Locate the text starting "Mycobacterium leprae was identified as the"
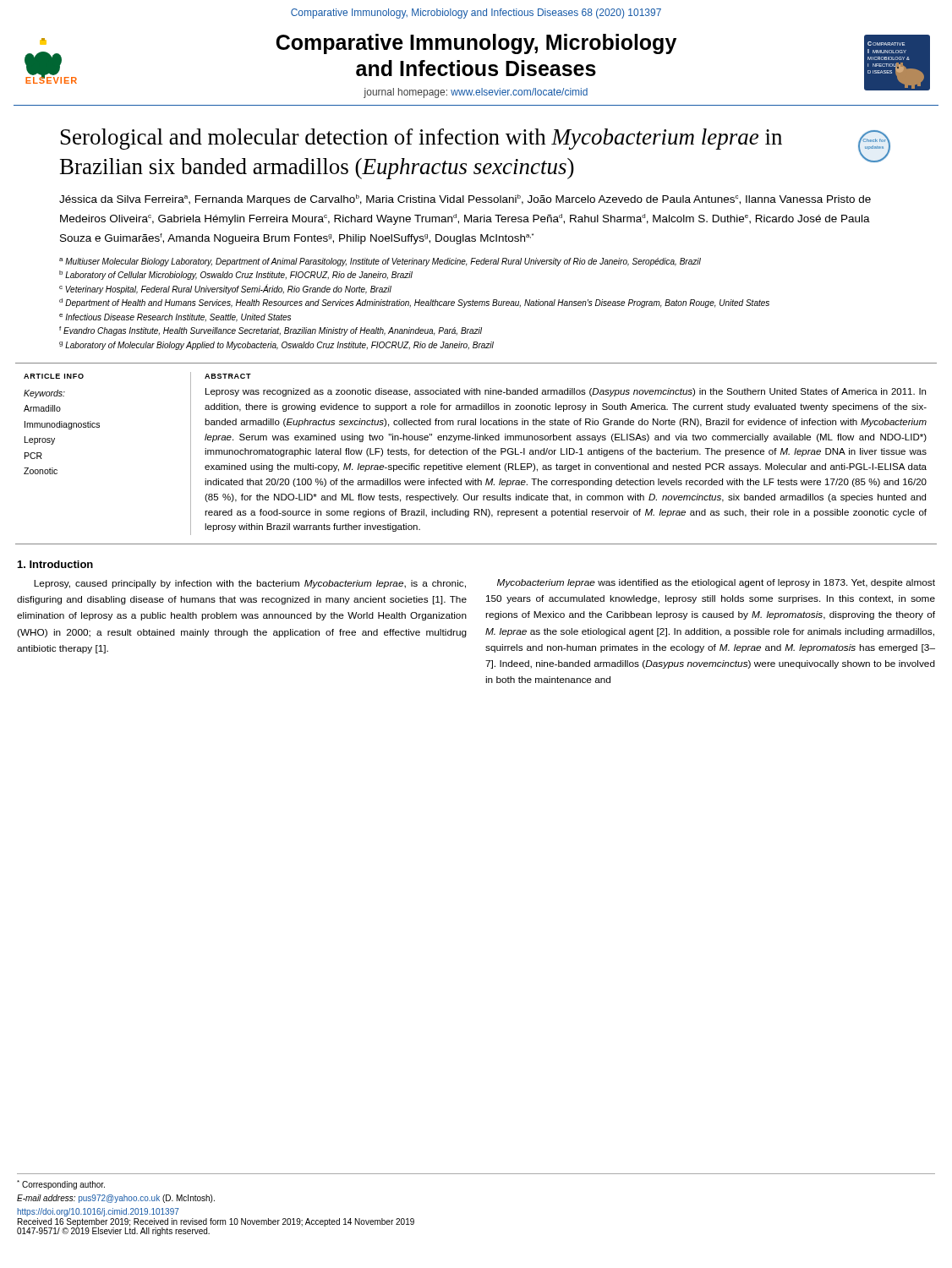Viewport: 952px width, 1268px height. point(710,631)
